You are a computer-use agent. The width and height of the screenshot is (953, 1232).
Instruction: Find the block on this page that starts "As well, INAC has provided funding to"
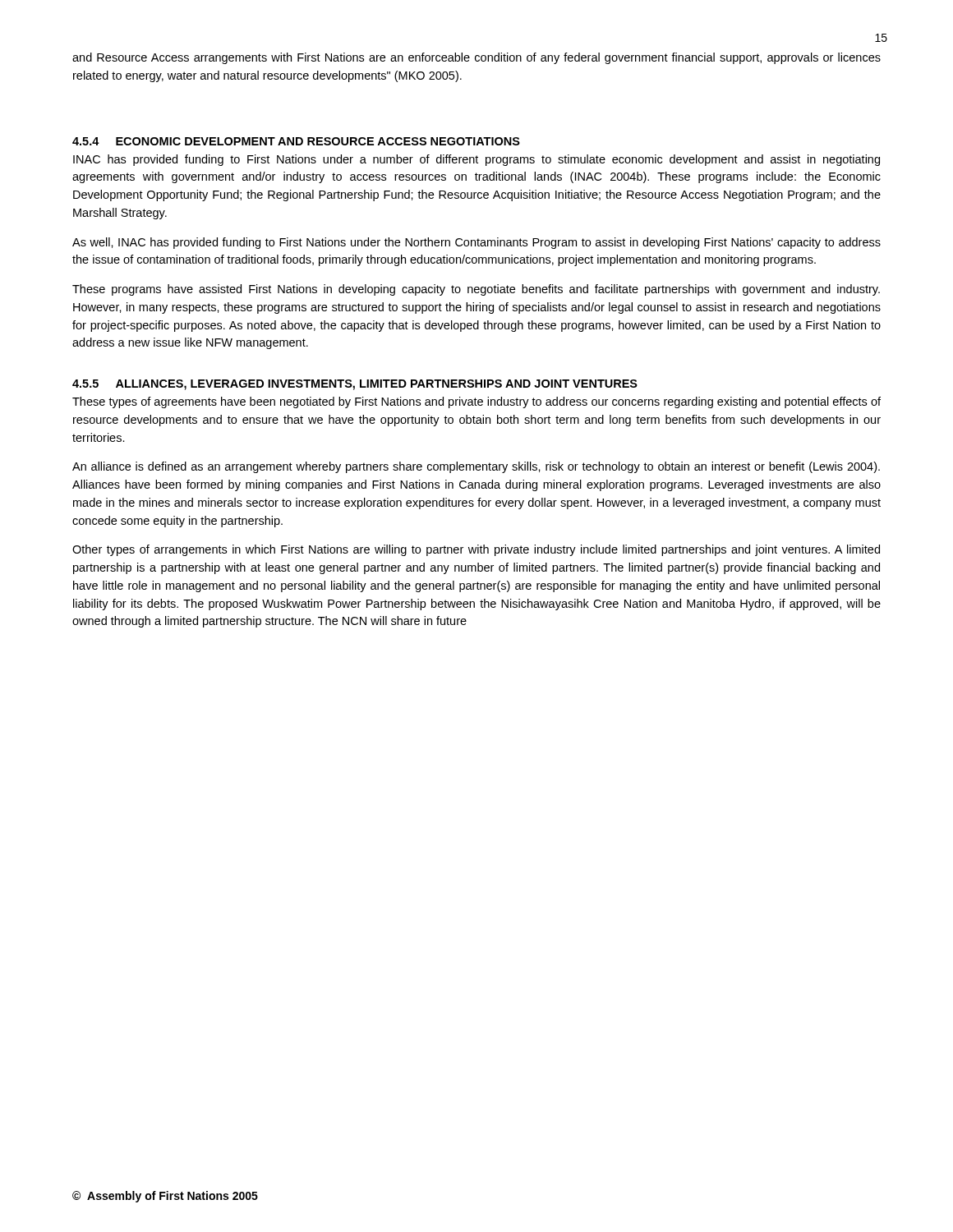click(x=476, y=251)
